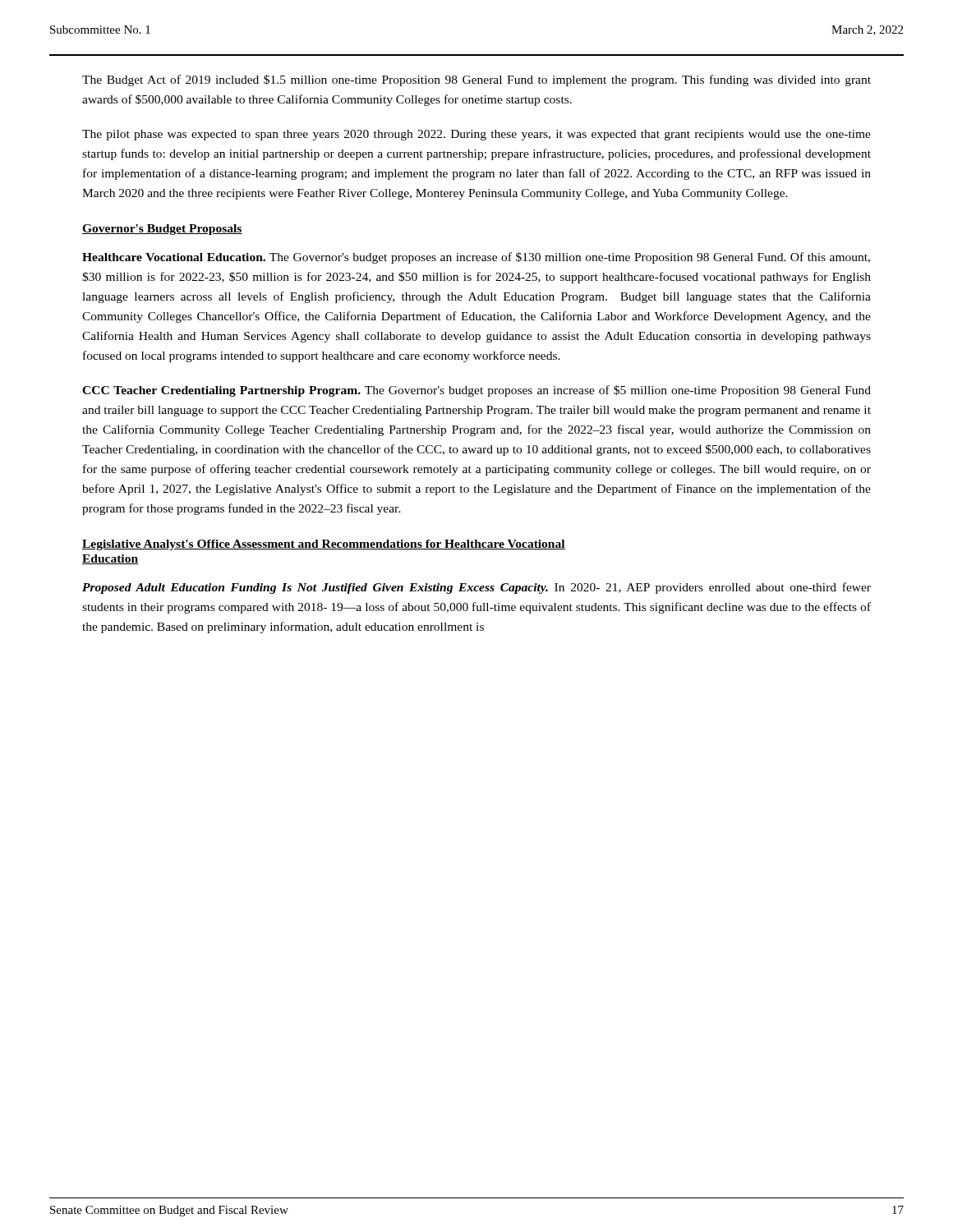Point to the block beginning "The Budget Act of 2019 included $1.5 million"

(476, 89)
